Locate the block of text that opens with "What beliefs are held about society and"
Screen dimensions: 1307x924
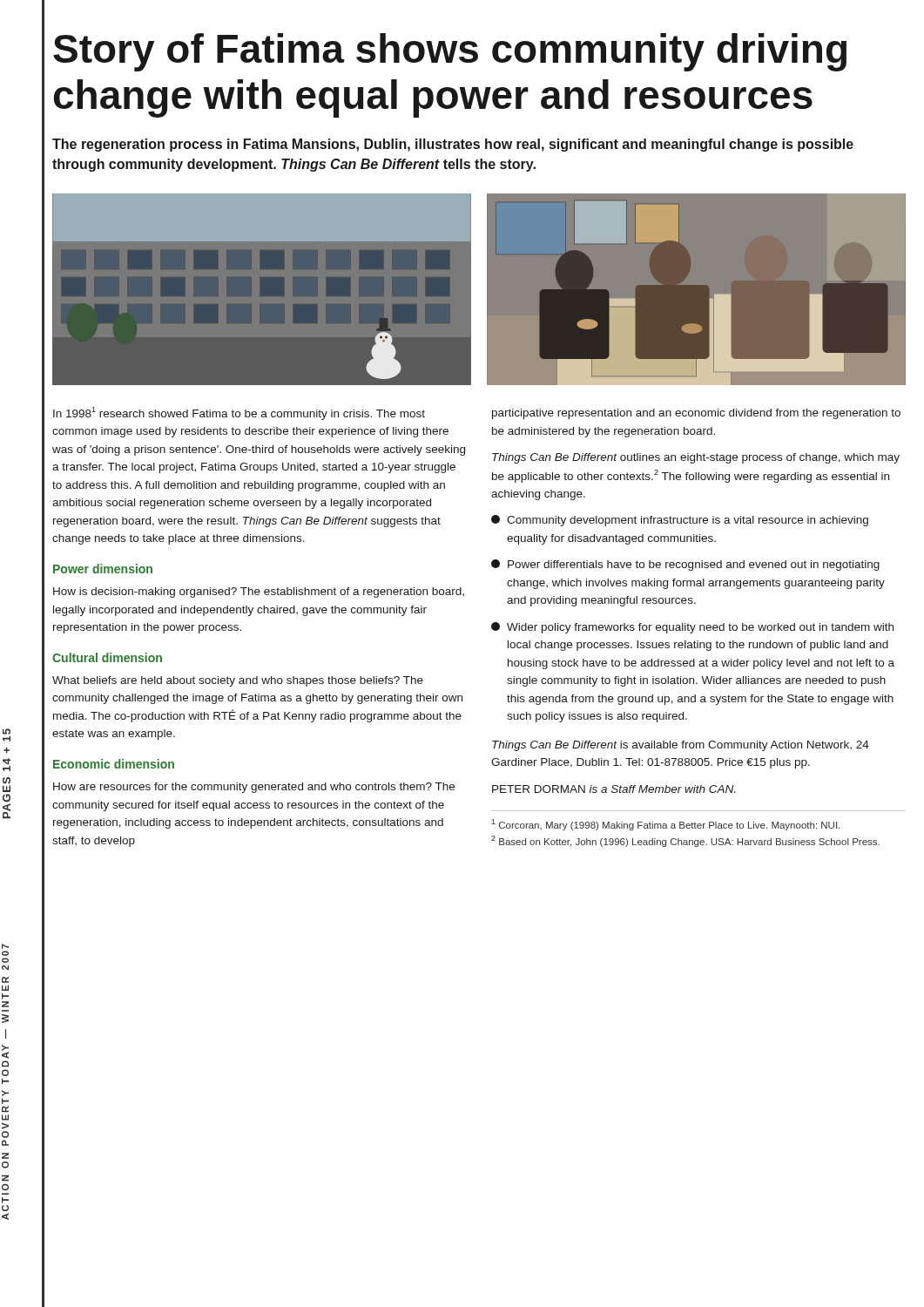260,707
